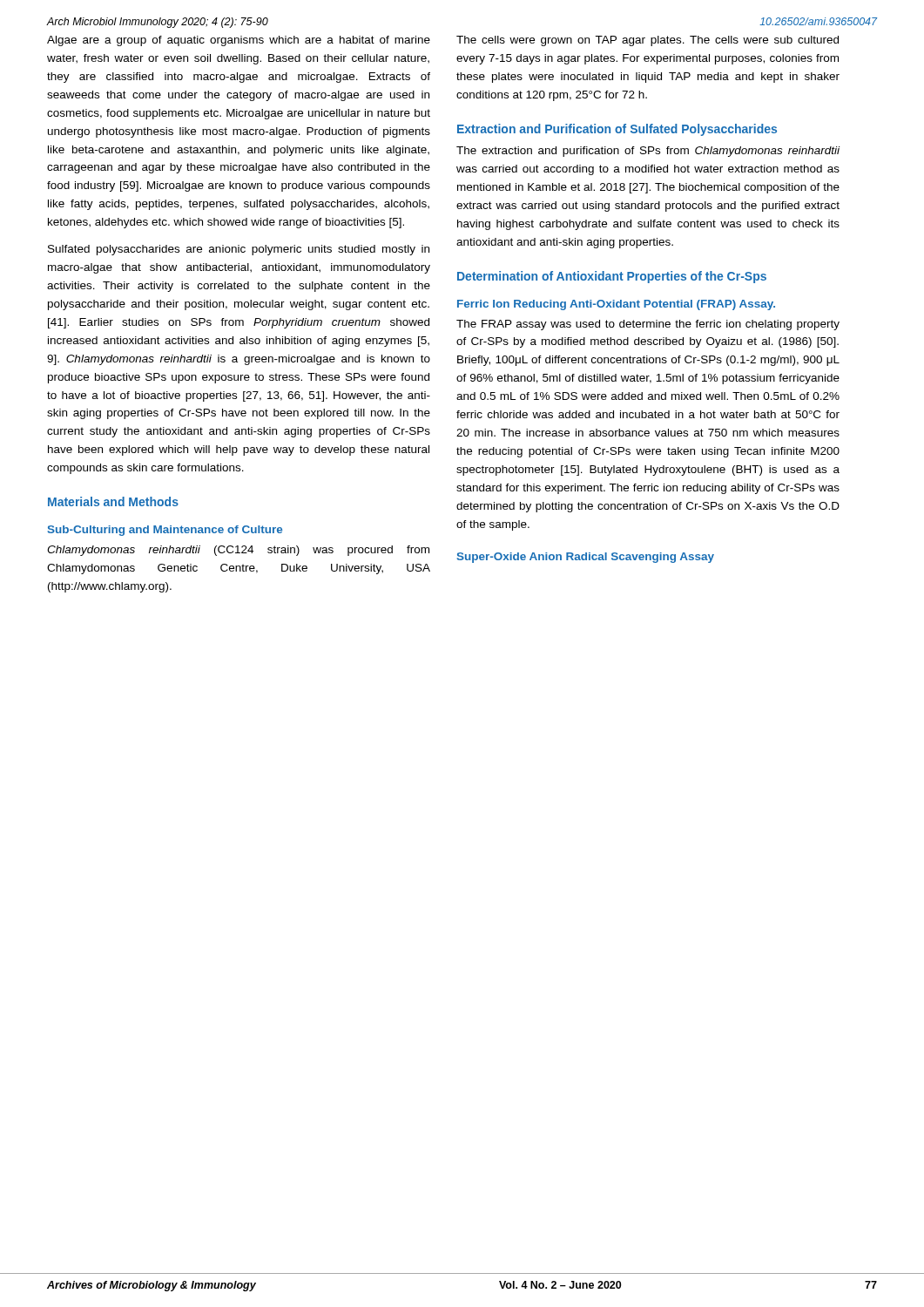Locate the text starting "Chlamydomonas reinhardtii (CC124 strain)"
The image size is (924, 1307).
[x=239, y=567]
